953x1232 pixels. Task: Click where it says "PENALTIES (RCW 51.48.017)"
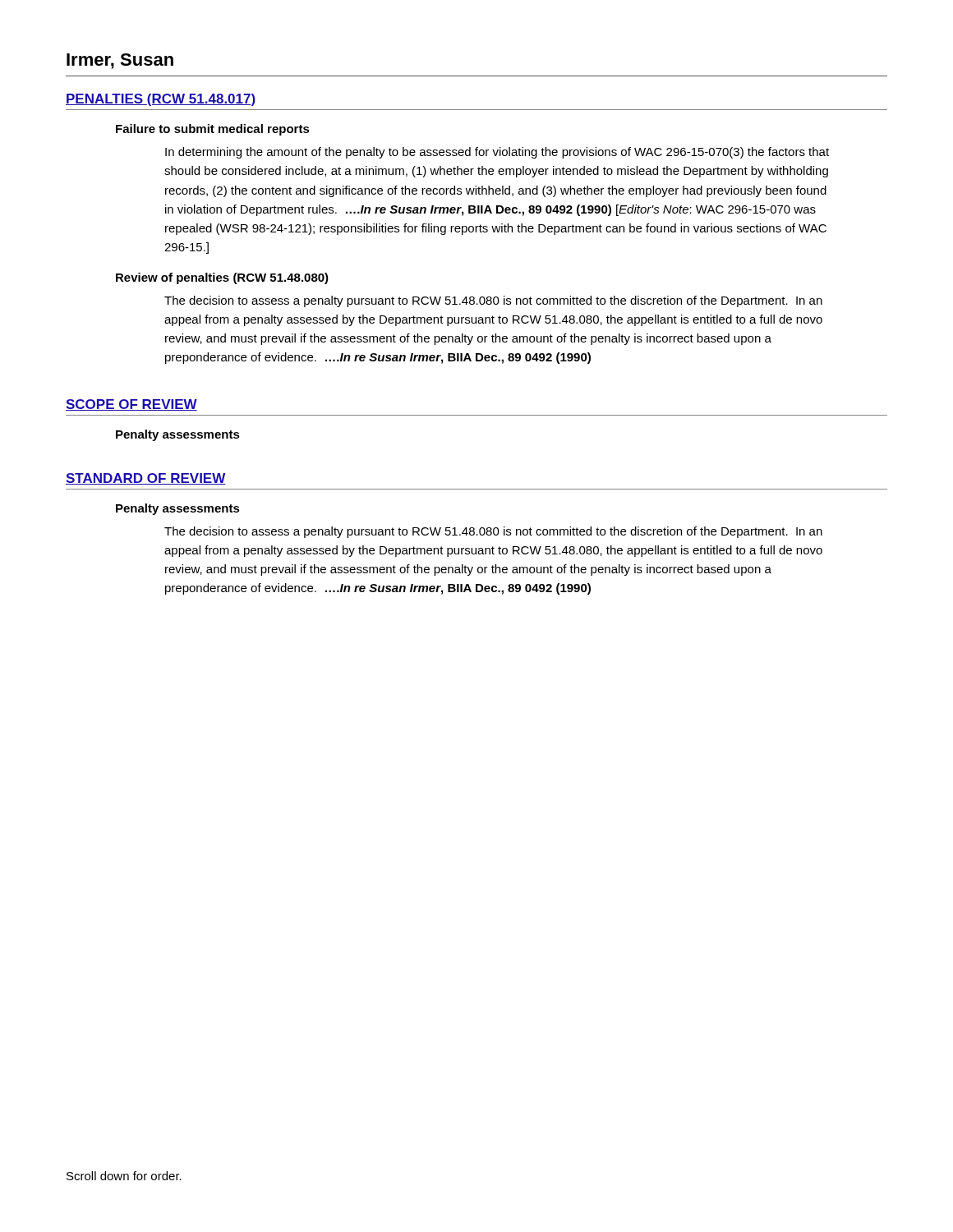pos(161,99)
